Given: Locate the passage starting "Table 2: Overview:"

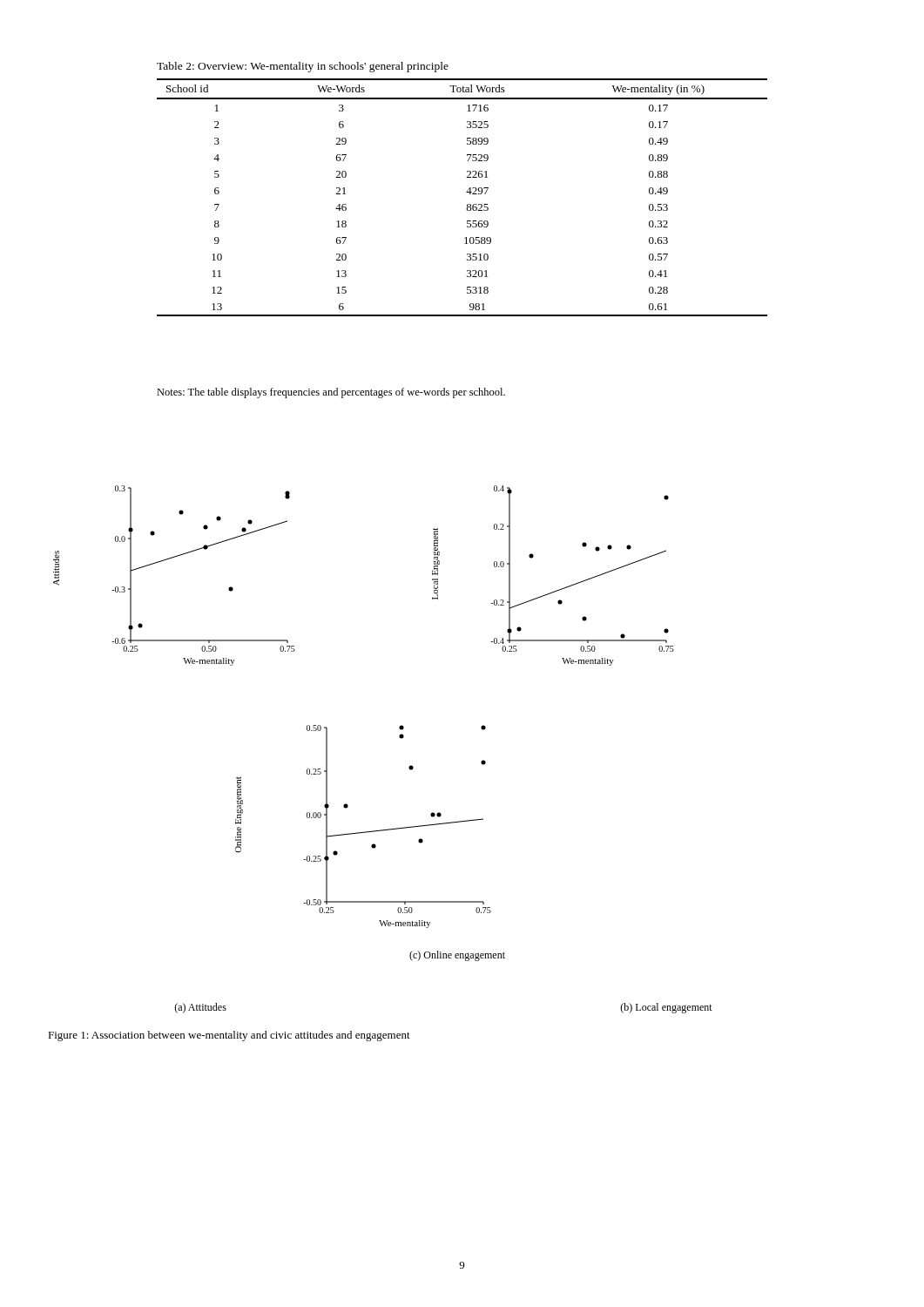Looking at the screenshot, I should (x=303, y=66).
